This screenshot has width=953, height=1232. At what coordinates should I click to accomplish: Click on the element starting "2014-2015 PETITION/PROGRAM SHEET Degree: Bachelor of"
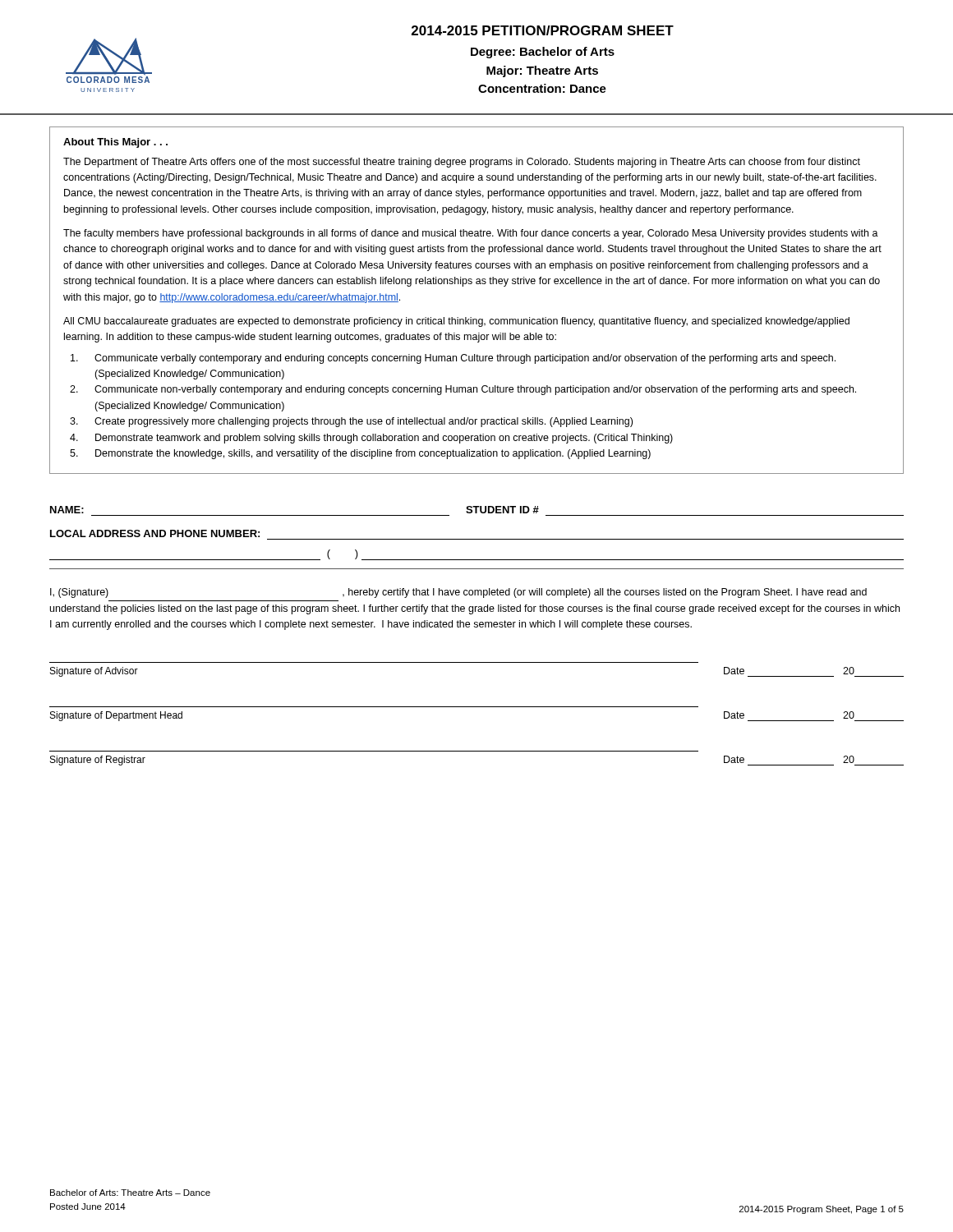[542, 61]
